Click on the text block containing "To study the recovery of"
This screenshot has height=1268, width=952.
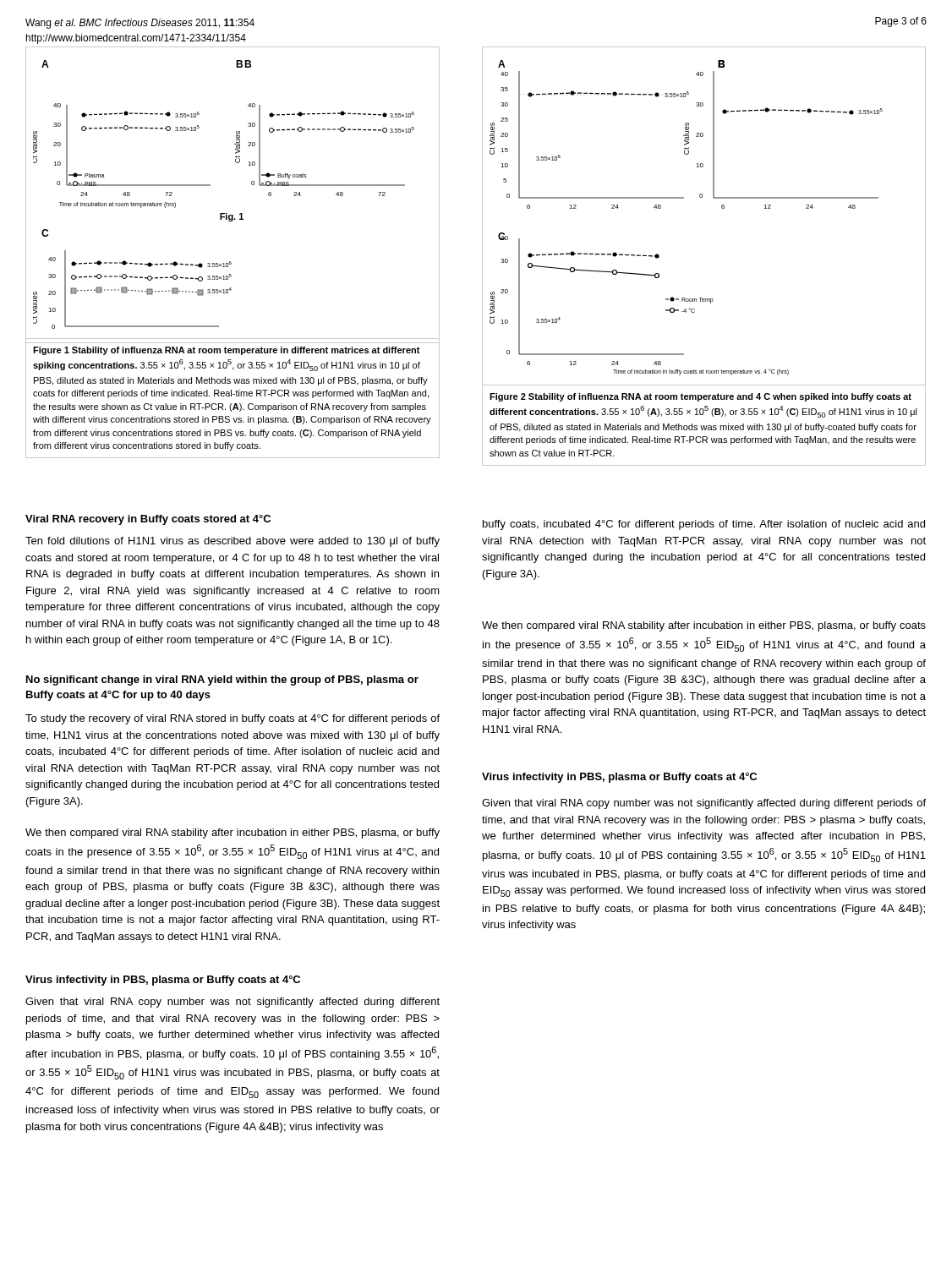(x=232, y=759)
